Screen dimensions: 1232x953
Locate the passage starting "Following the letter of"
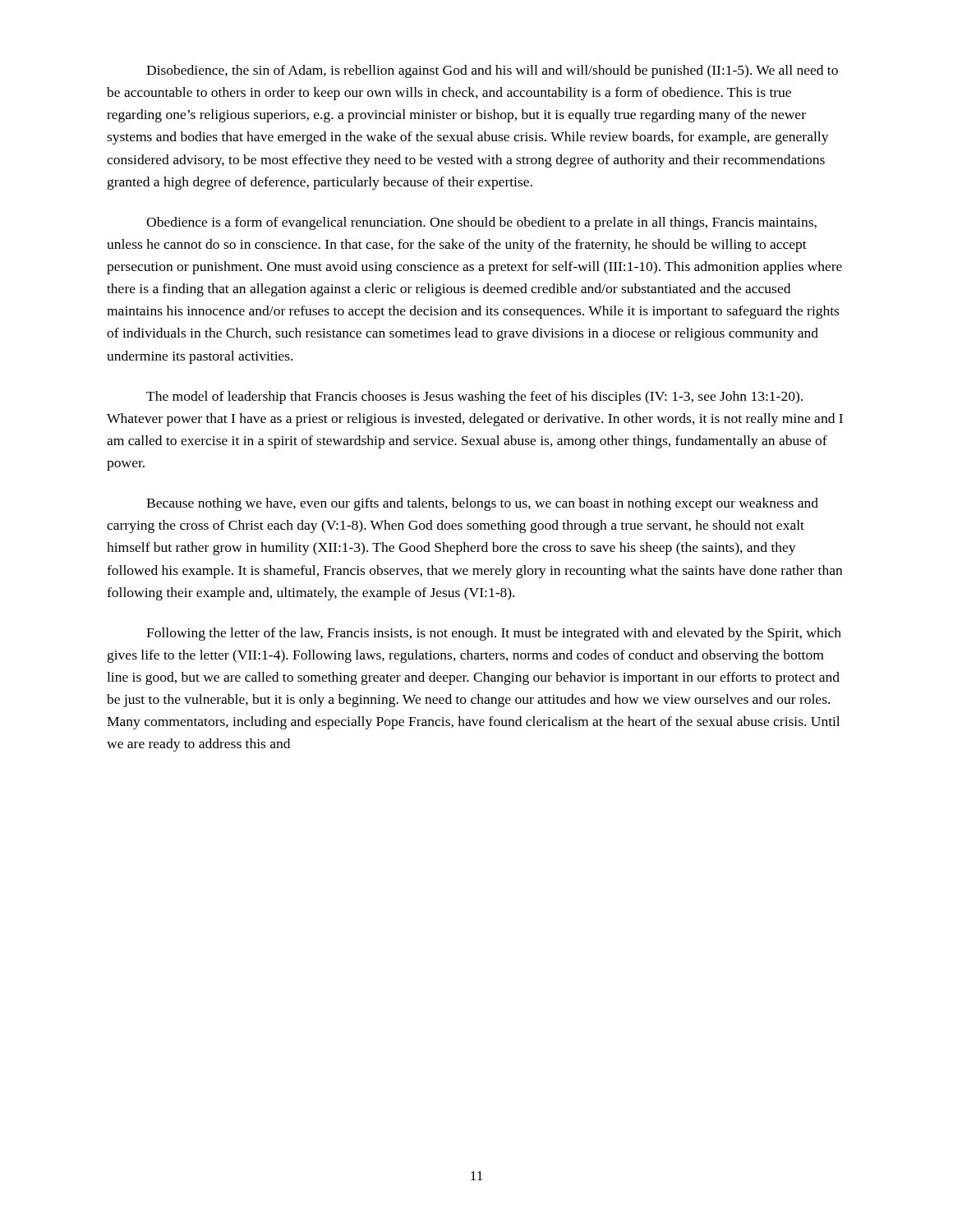point(474,688)
